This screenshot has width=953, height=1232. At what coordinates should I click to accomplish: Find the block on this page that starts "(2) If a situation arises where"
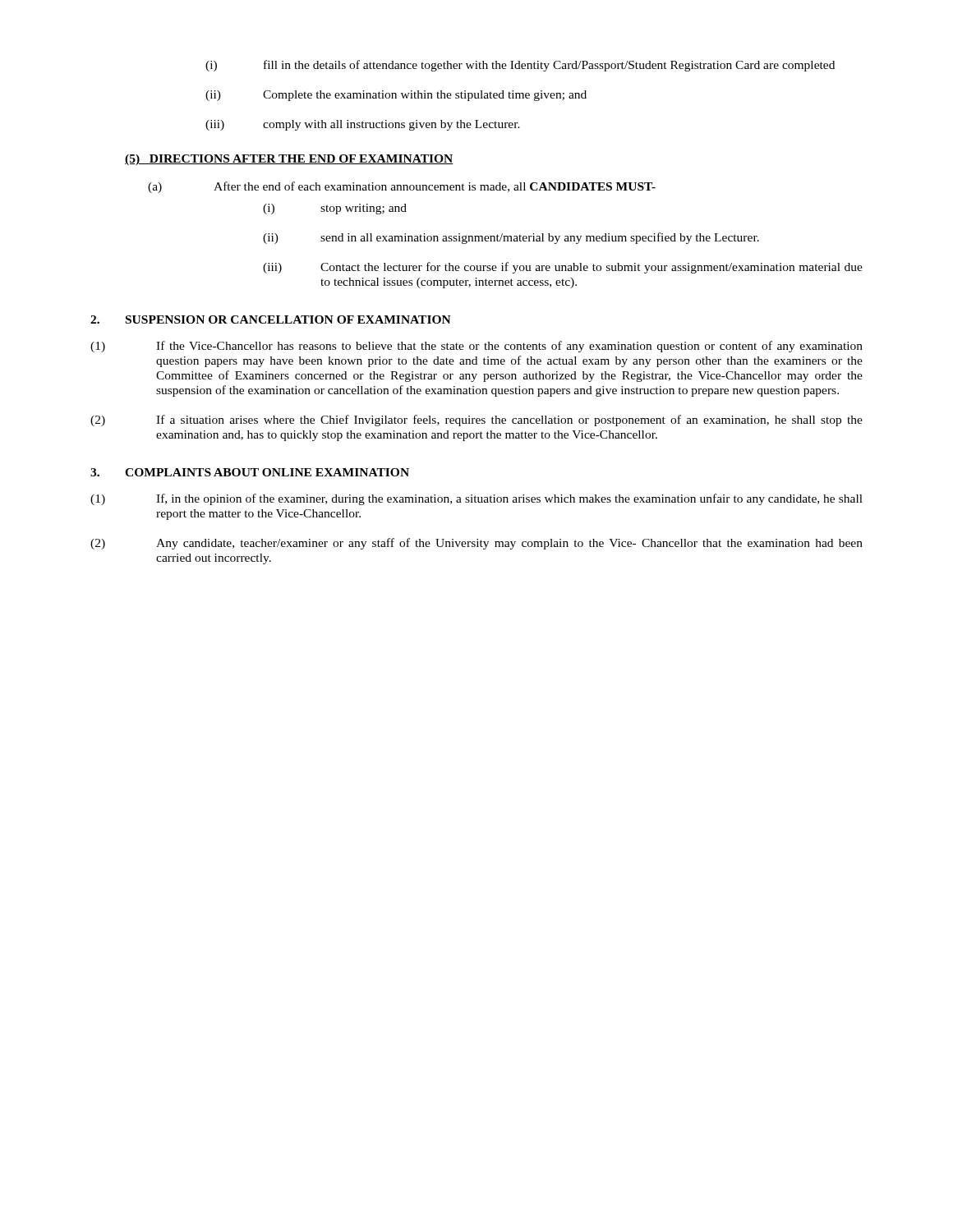point(476,427)
